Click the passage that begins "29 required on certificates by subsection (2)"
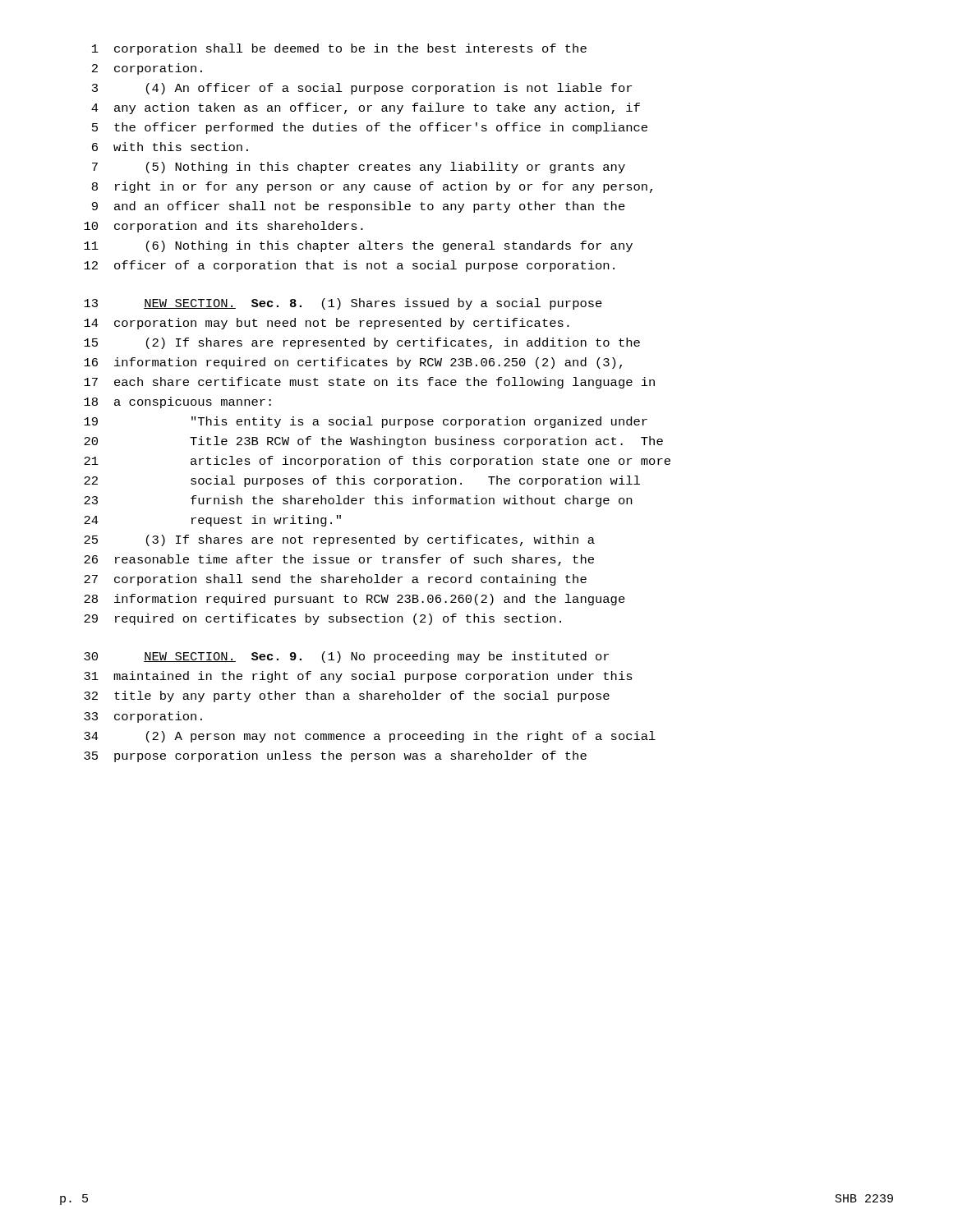 click(x=476, y=620)
